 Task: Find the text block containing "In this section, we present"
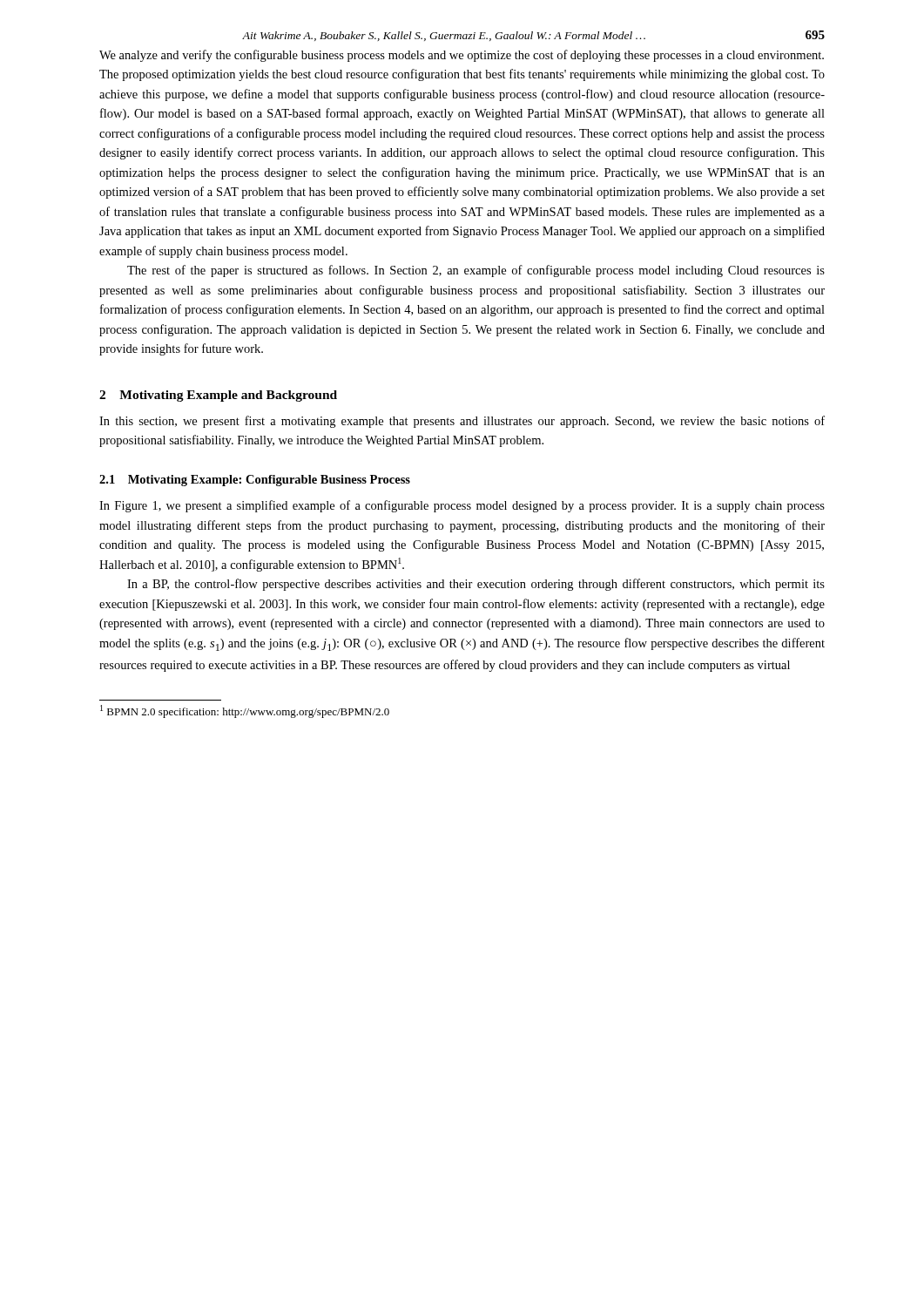click(x=462, y=430)
